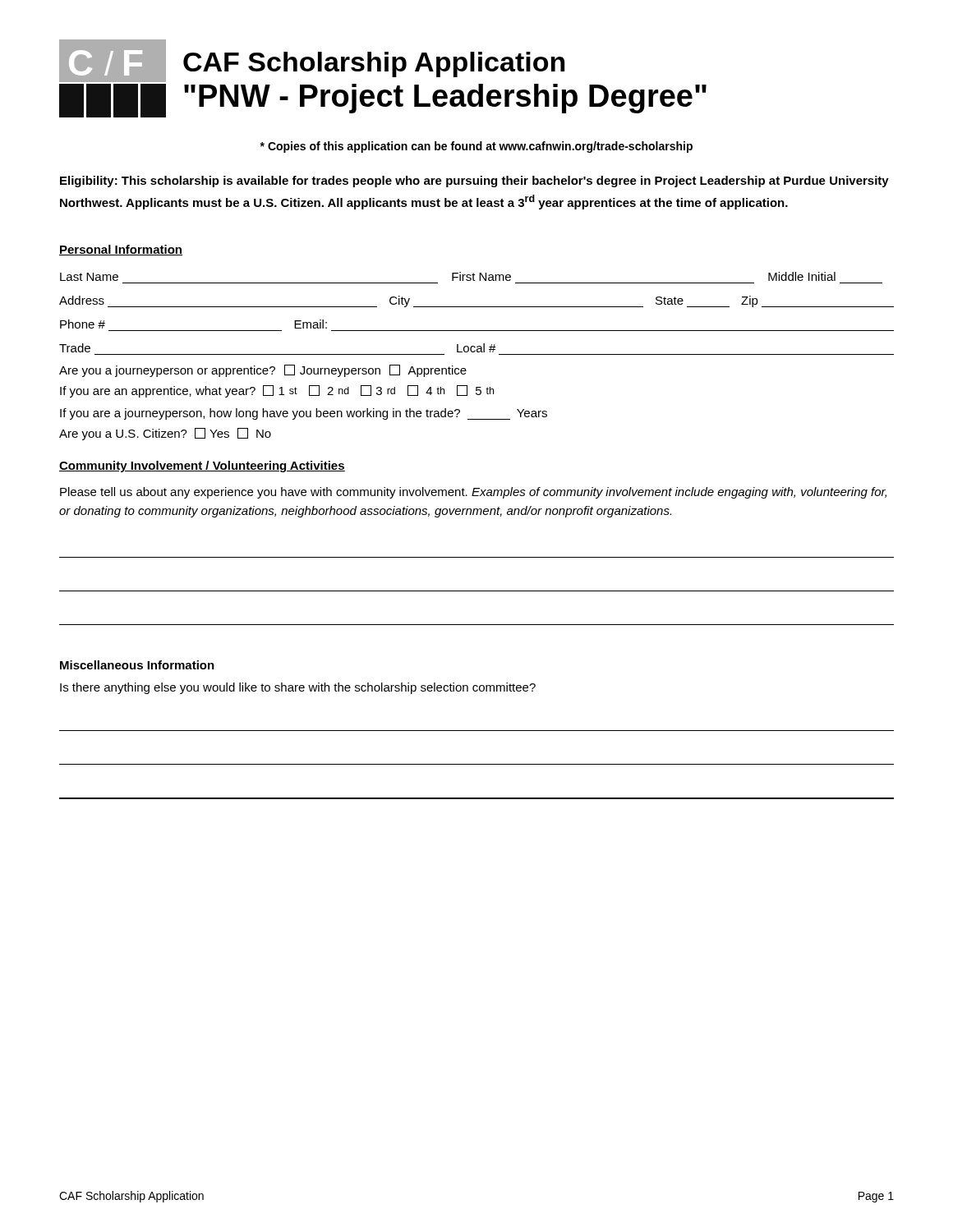The height and width of the screenshot is (1232, 953).
Task: Click on the text that reads "Trade Local #"
Action: coord(476,347)
